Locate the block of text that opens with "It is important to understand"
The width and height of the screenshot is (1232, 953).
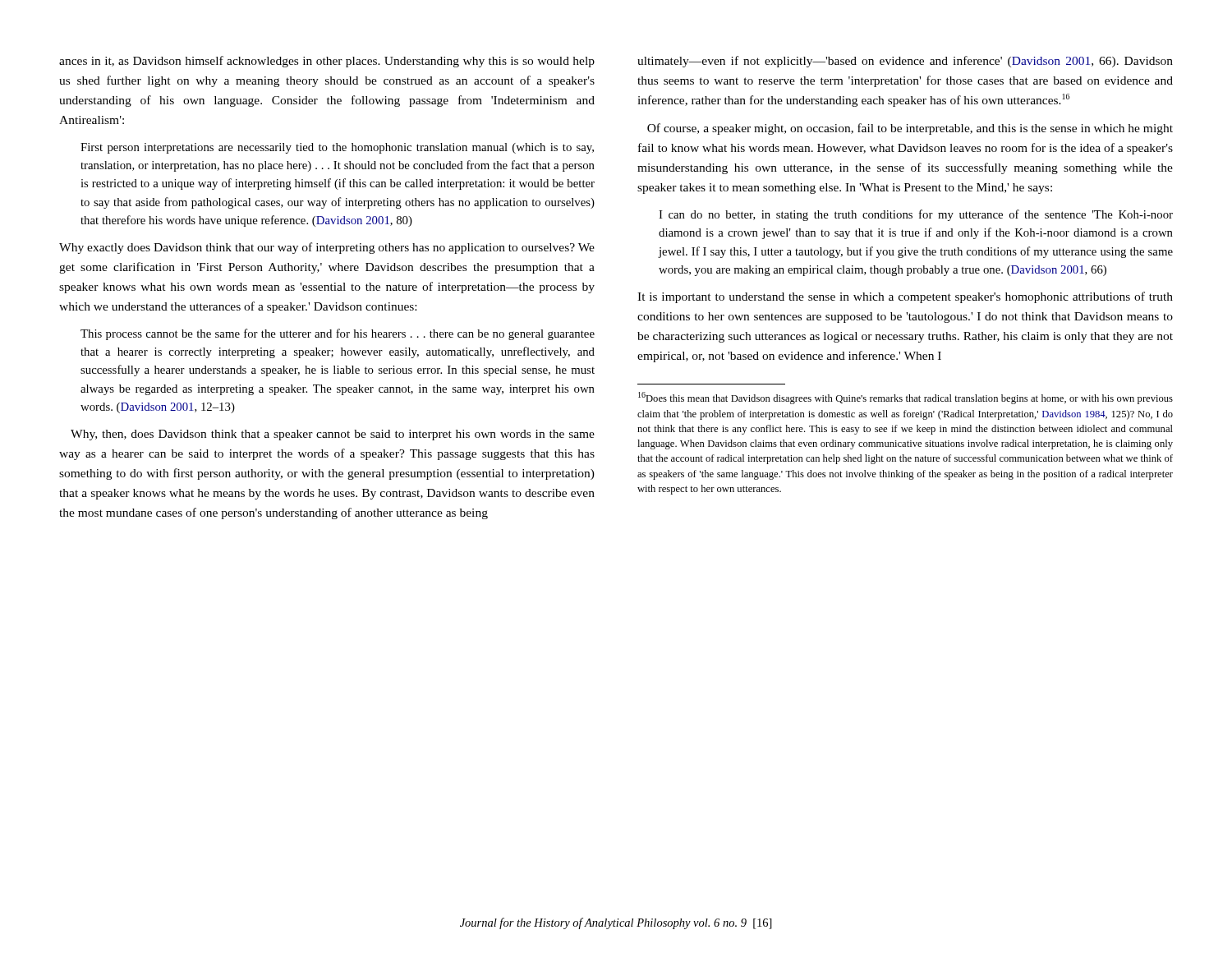[x=905, y=326]
